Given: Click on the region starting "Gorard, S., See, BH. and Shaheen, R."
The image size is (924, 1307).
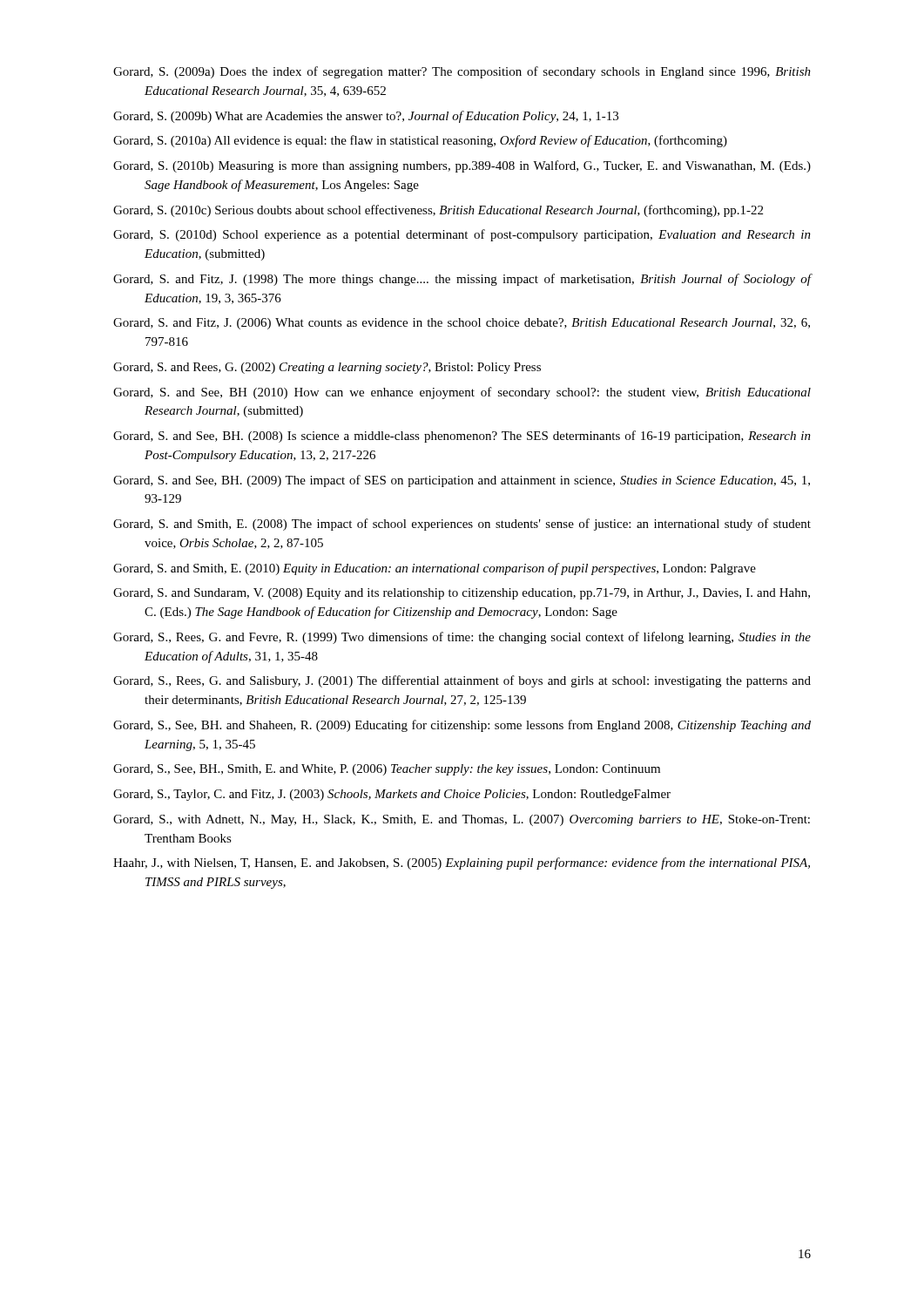Looking at the screenshot, I should [462, 734].
